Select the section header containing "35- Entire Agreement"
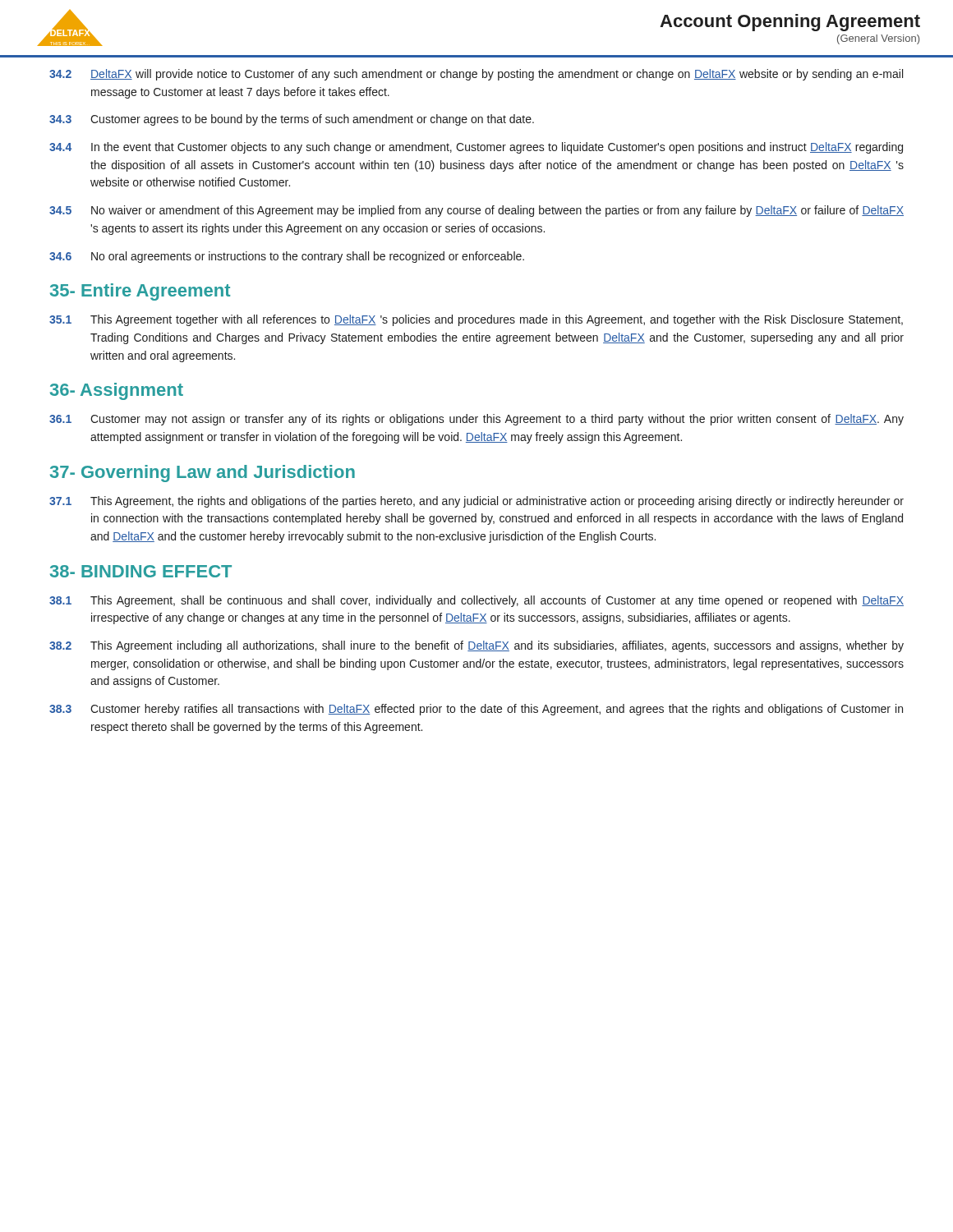The width and height of the screenshot is (953, 1232). [140, 291]
